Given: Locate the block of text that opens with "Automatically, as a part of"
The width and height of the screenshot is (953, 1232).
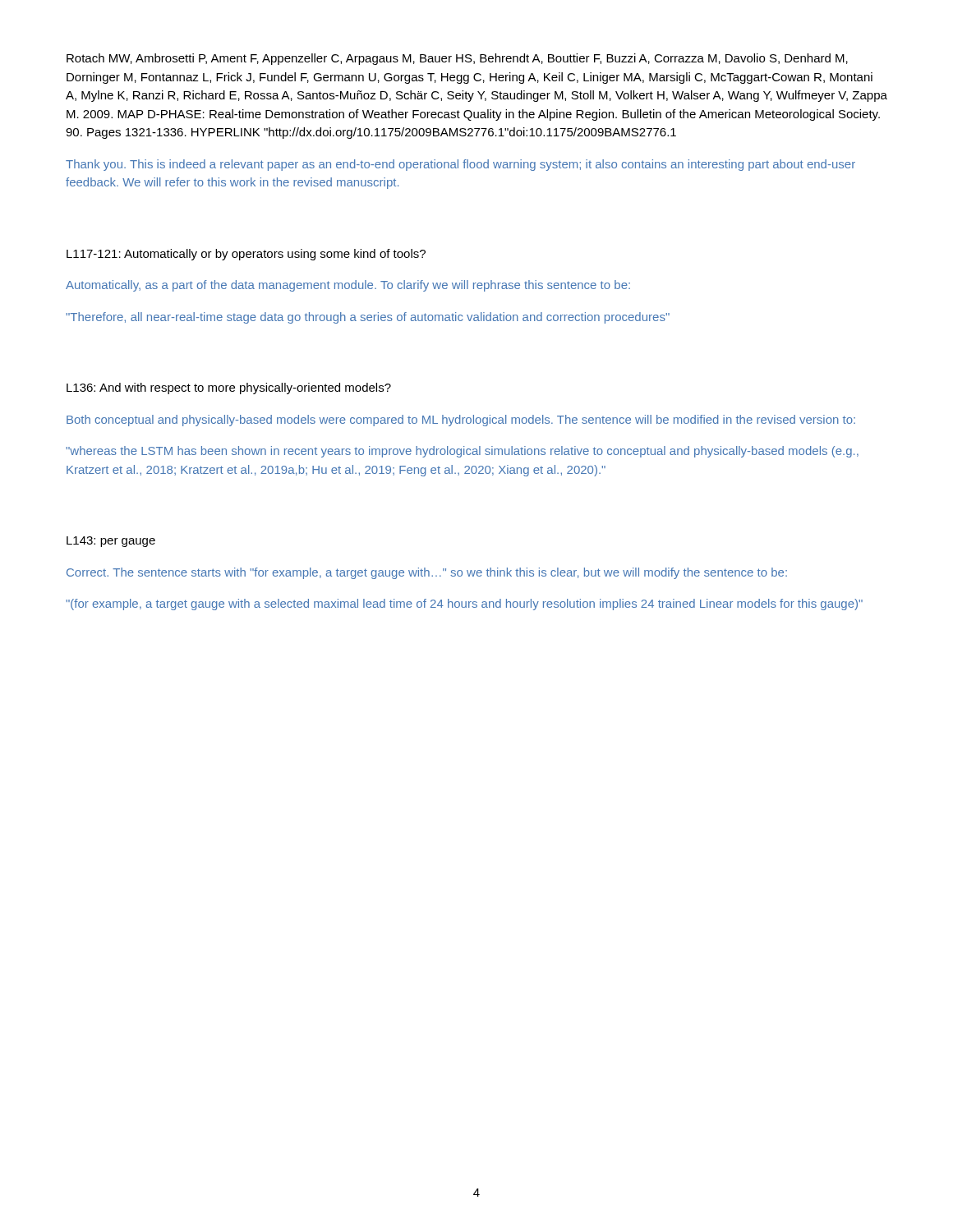Looking at the screenshot, I should [348, 285].
